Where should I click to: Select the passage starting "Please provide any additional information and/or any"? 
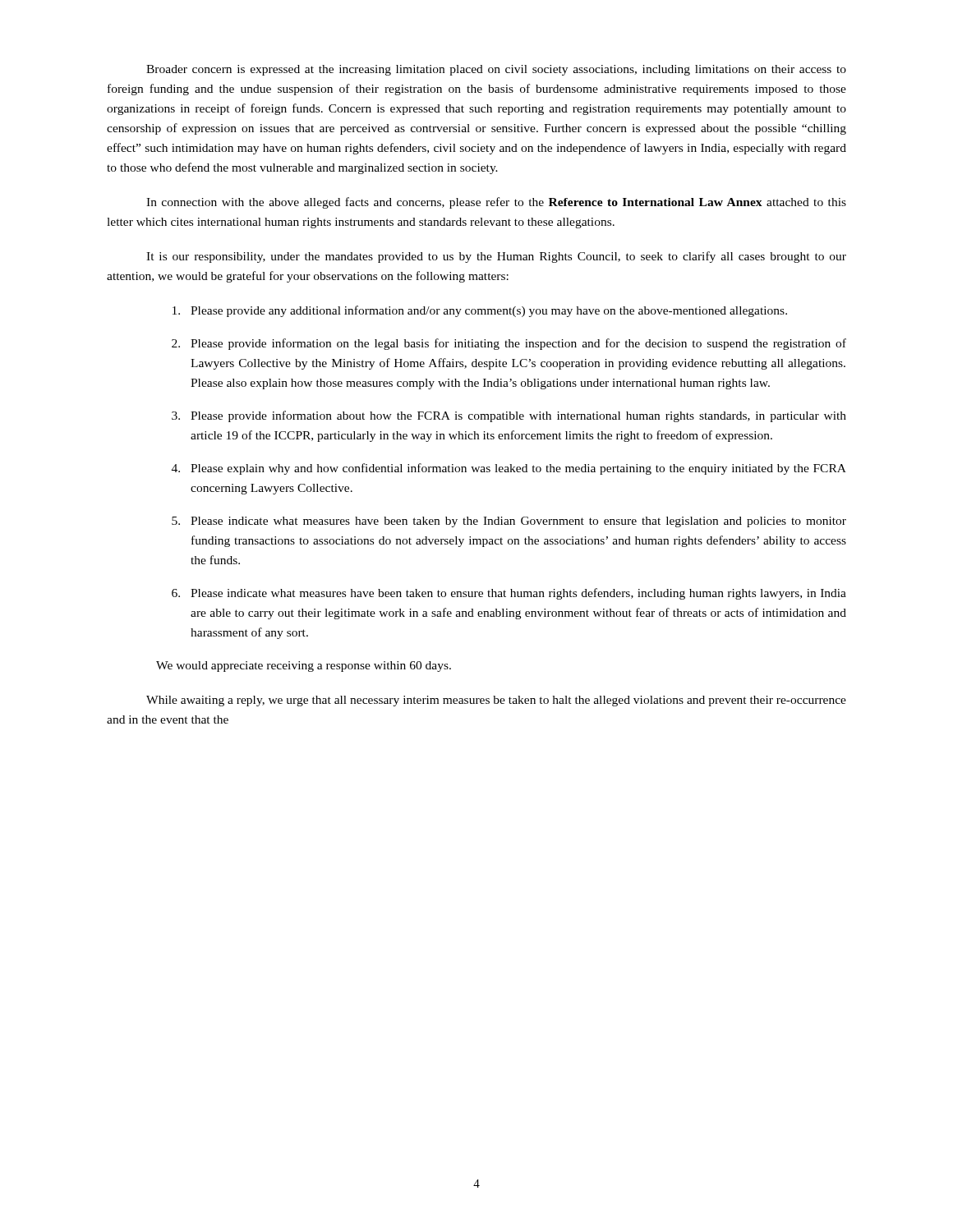(501, 311)
